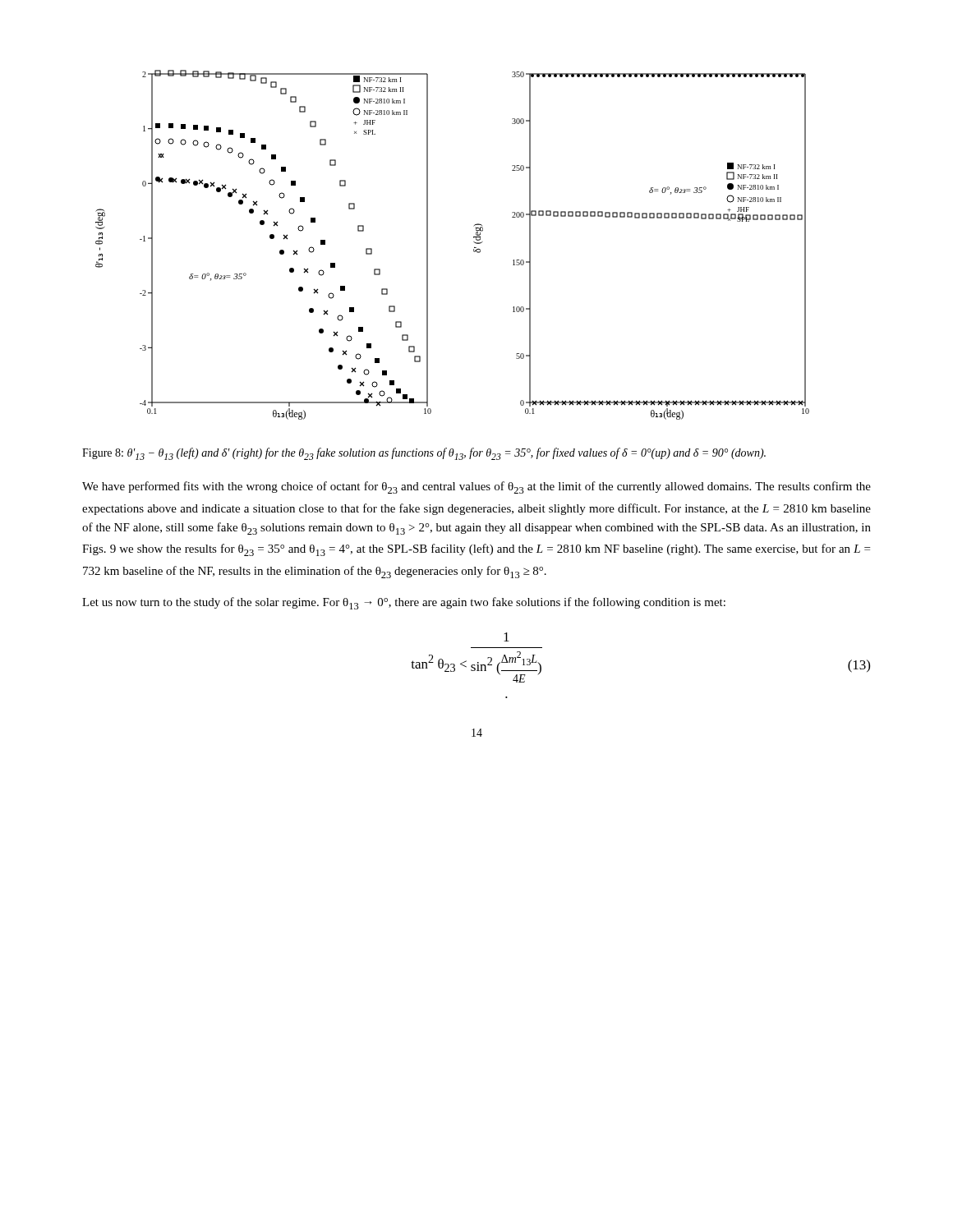The width and height of the screenshot is (953, 1232).
Task: Where is the passage that starts "We have performed fits with the wrong choice"?
Action: pos(476,530)
